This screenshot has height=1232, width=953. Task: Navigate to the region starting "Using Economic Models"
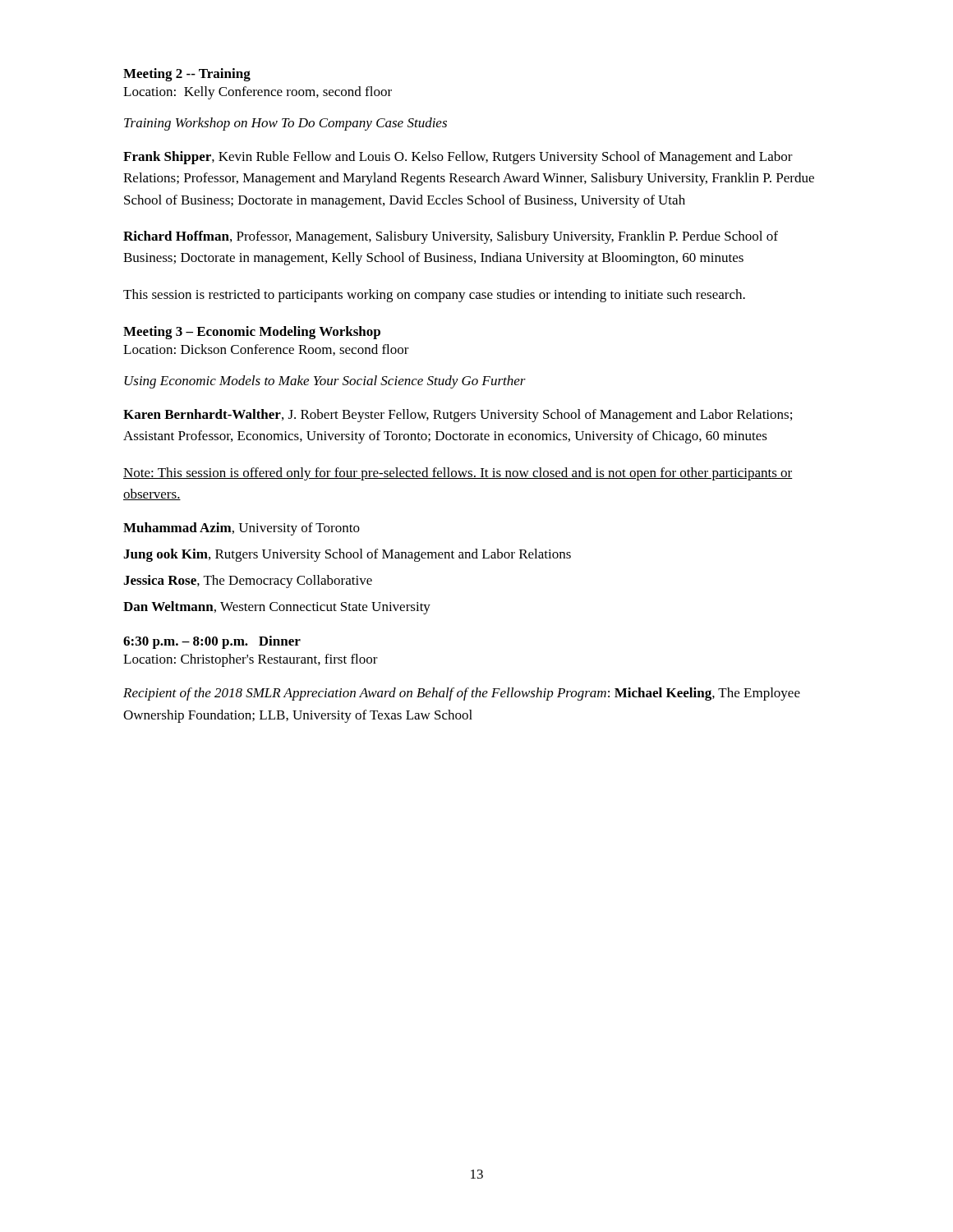(324, 381)
